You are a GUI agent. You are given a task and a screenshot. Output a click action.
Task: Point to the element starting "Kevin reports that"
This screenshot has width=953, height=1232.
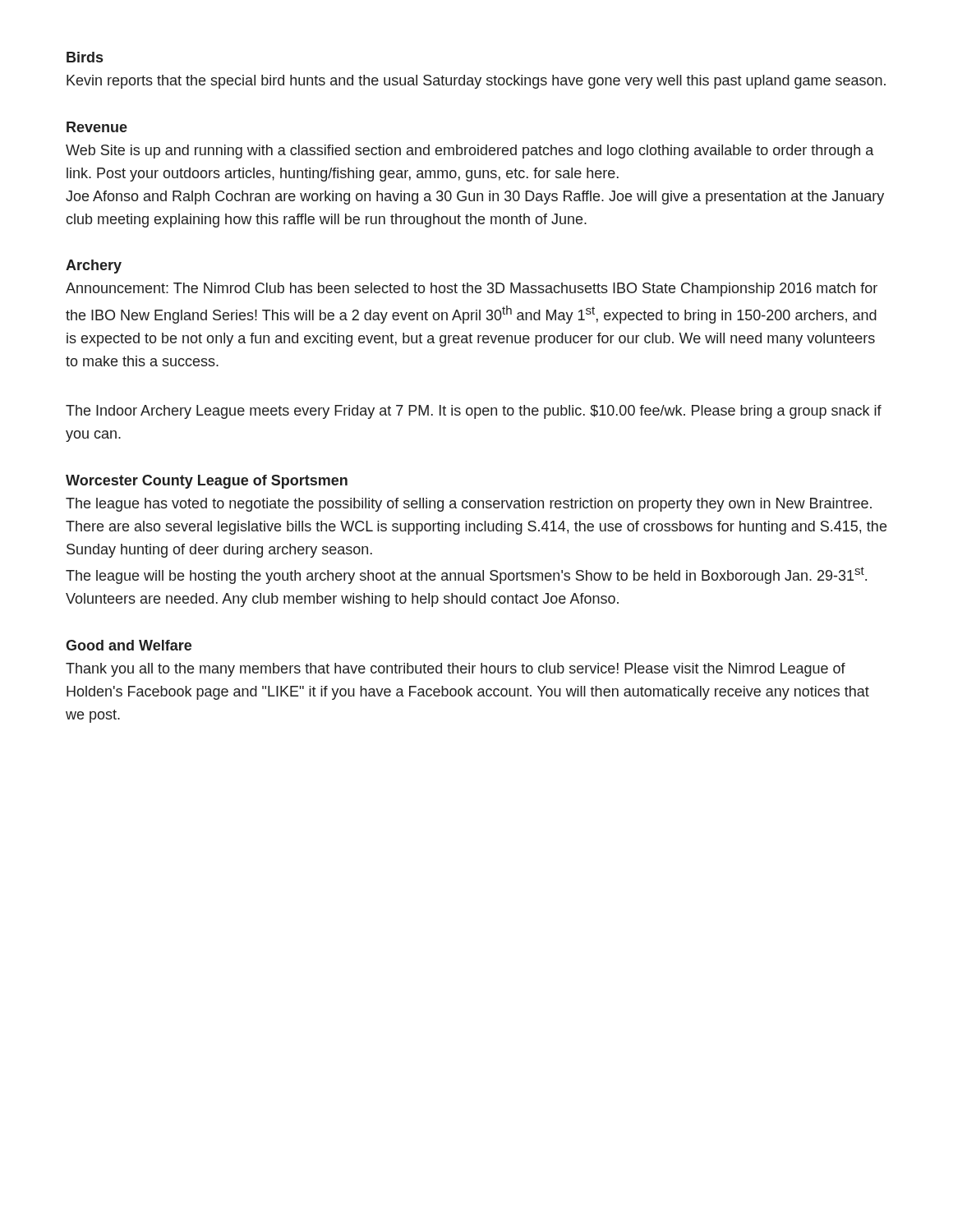coord(476,81)
